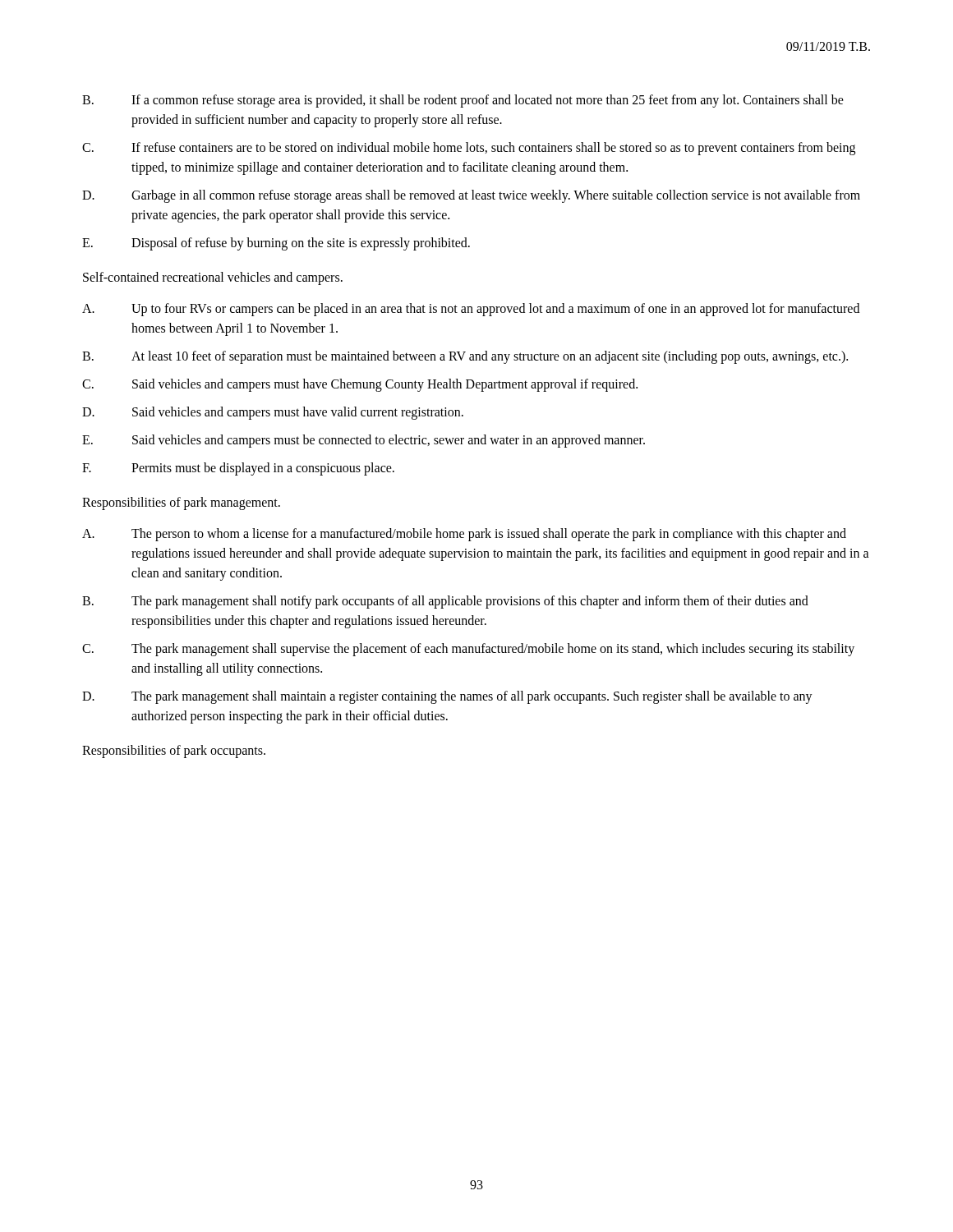Navigate to the text block starting "Responsibilities of park management."

(x=181, y=502)
